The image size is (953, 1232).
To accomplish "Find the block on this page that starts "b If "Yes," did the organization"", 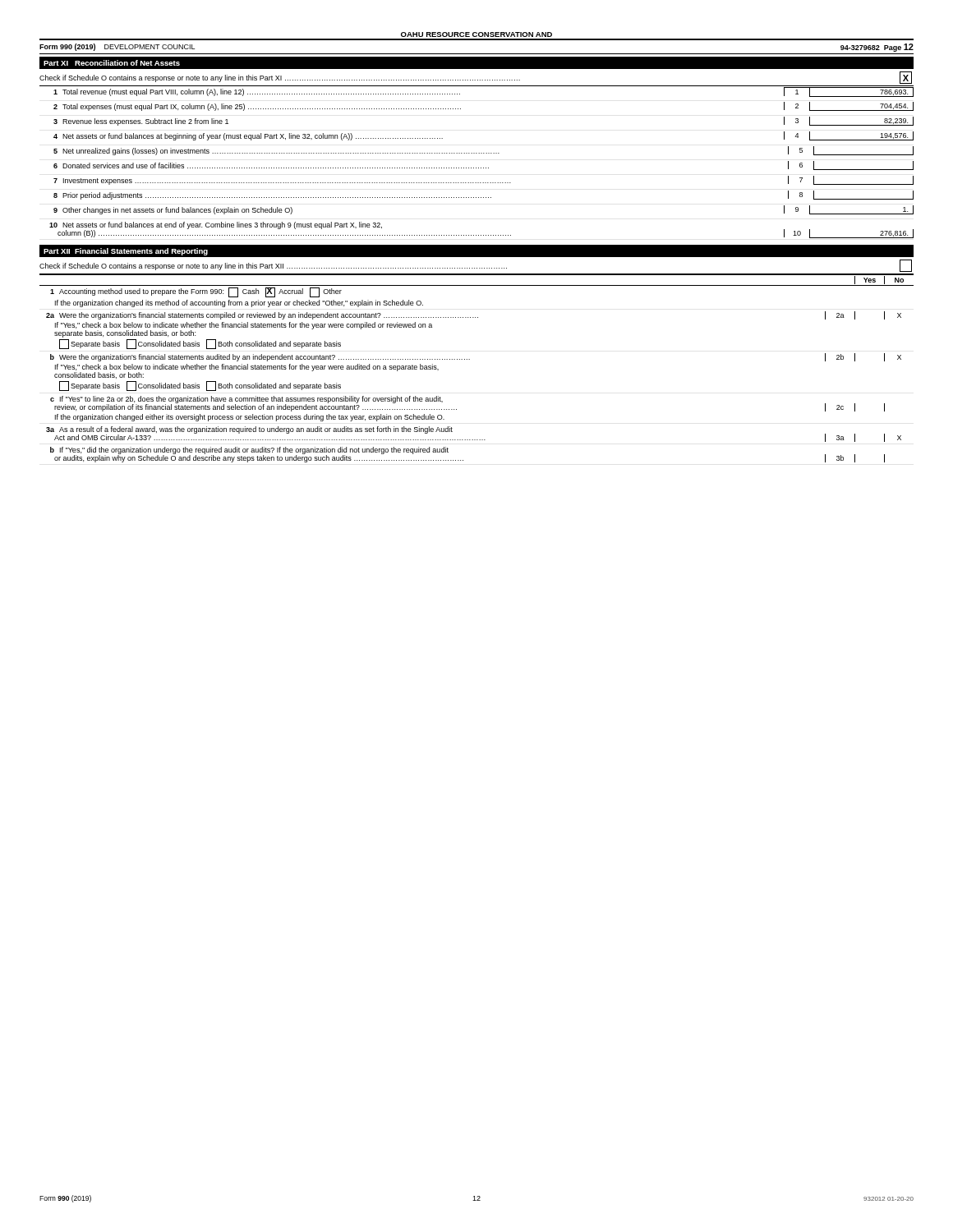I will pyautogui.click(x=263, y=455).
